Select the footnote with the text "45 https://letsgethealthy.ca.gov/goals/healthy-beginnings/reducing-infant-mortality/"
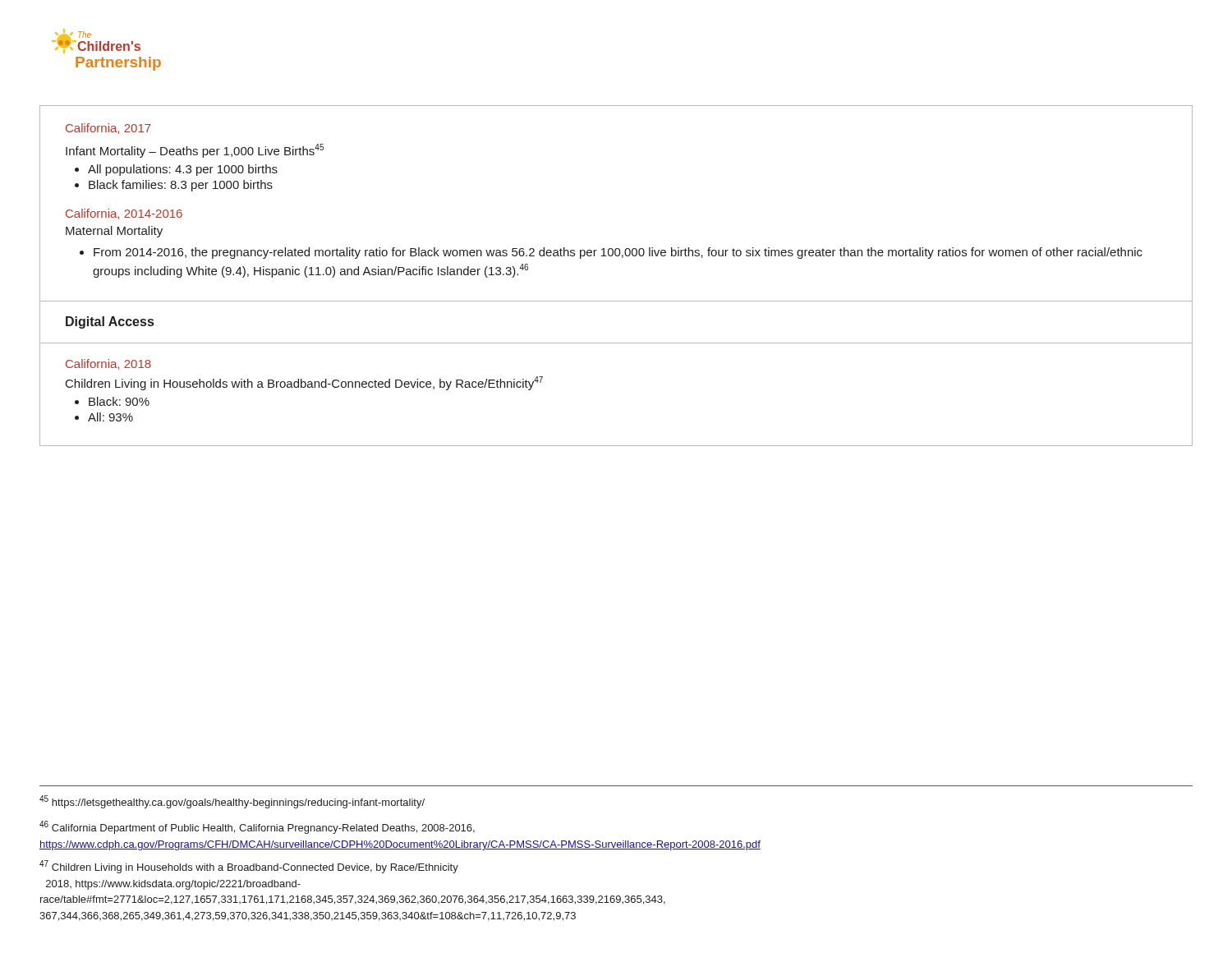 232,801
